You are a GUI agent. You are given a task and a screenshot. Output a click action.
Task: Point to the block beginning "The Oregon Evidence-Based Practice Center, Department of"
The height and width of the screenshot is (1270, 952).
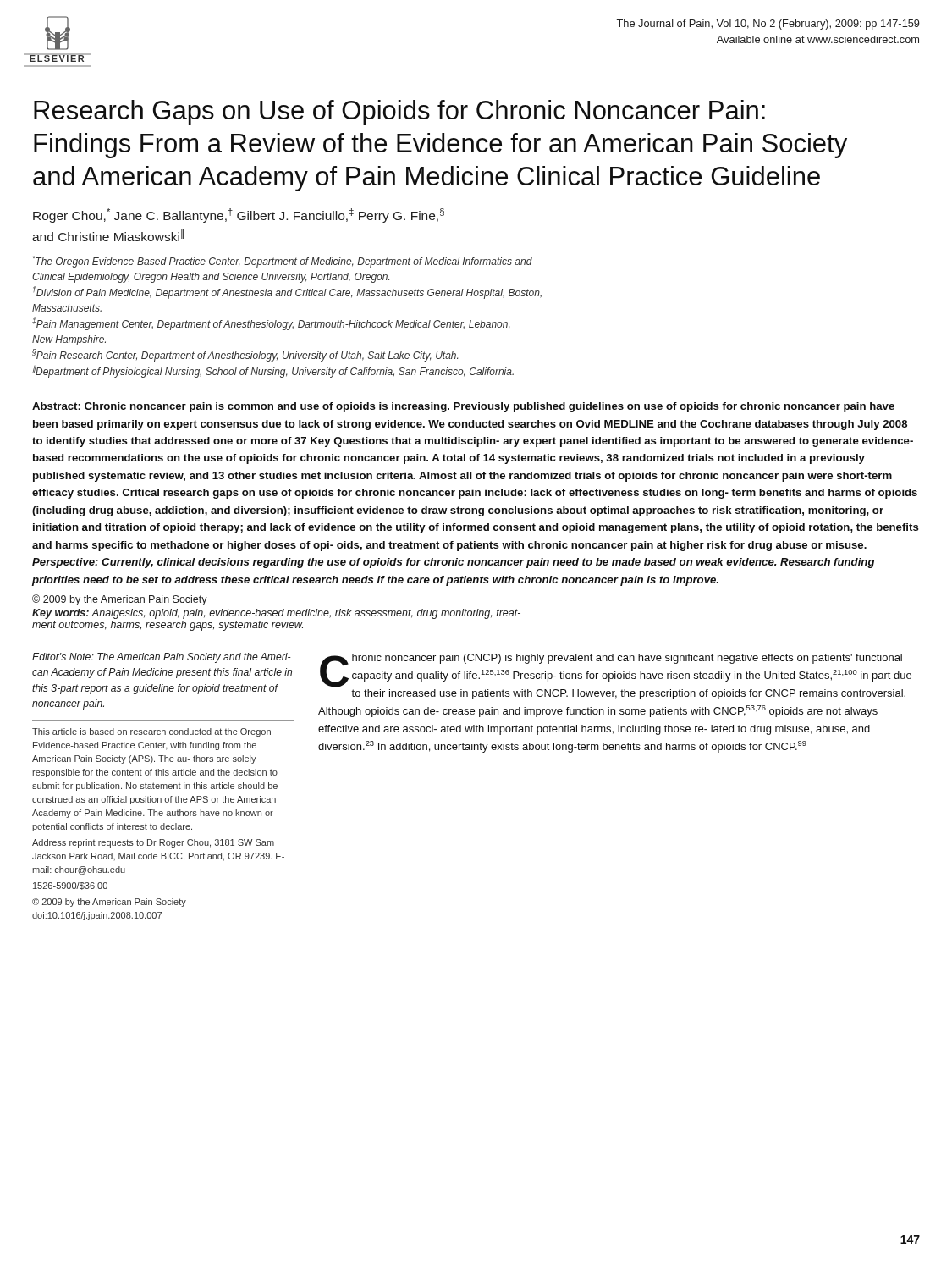click(476, 316)
